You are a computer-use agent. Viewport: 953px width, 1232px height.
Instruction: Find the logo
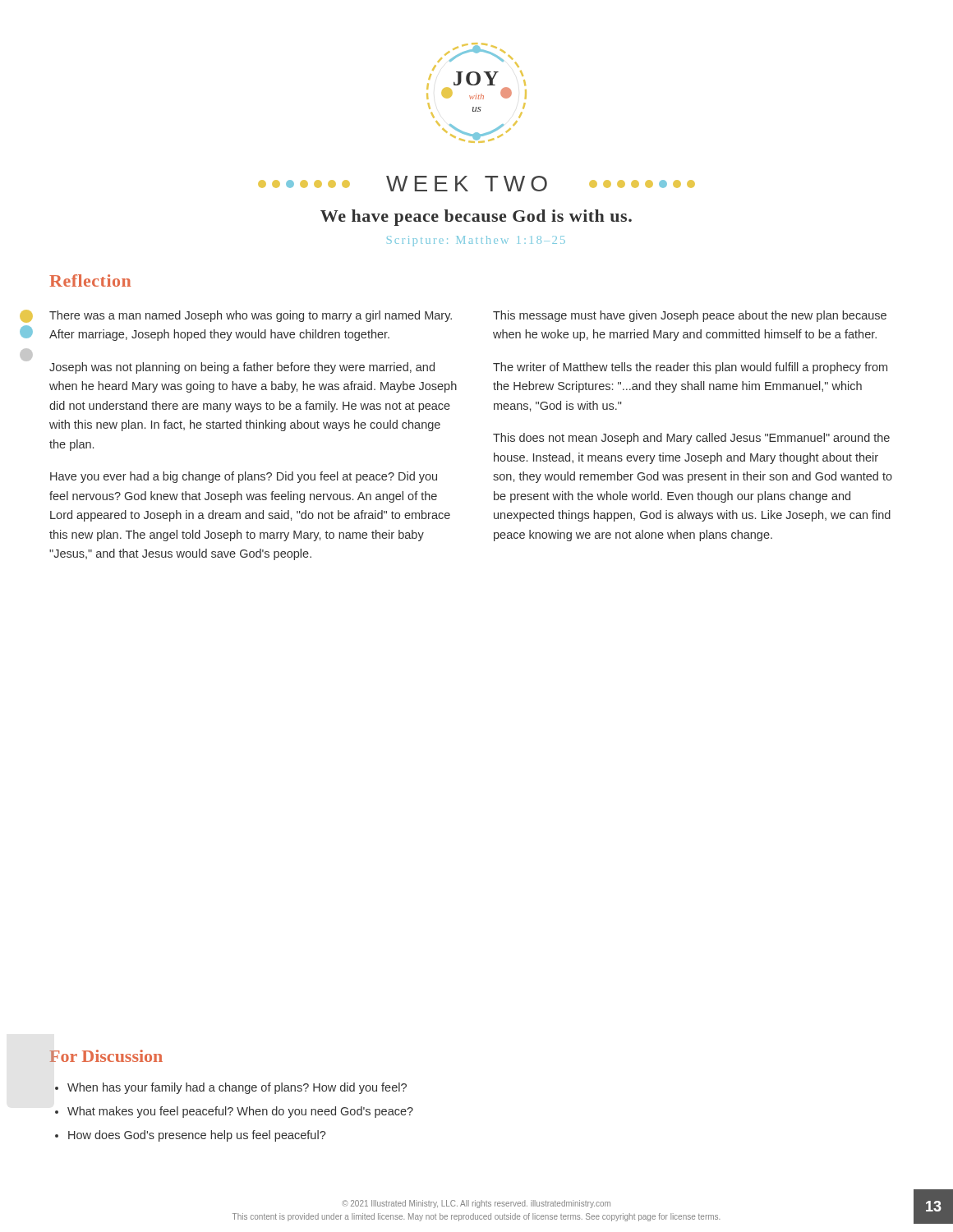pyautogui.click(x=476, y=77)
